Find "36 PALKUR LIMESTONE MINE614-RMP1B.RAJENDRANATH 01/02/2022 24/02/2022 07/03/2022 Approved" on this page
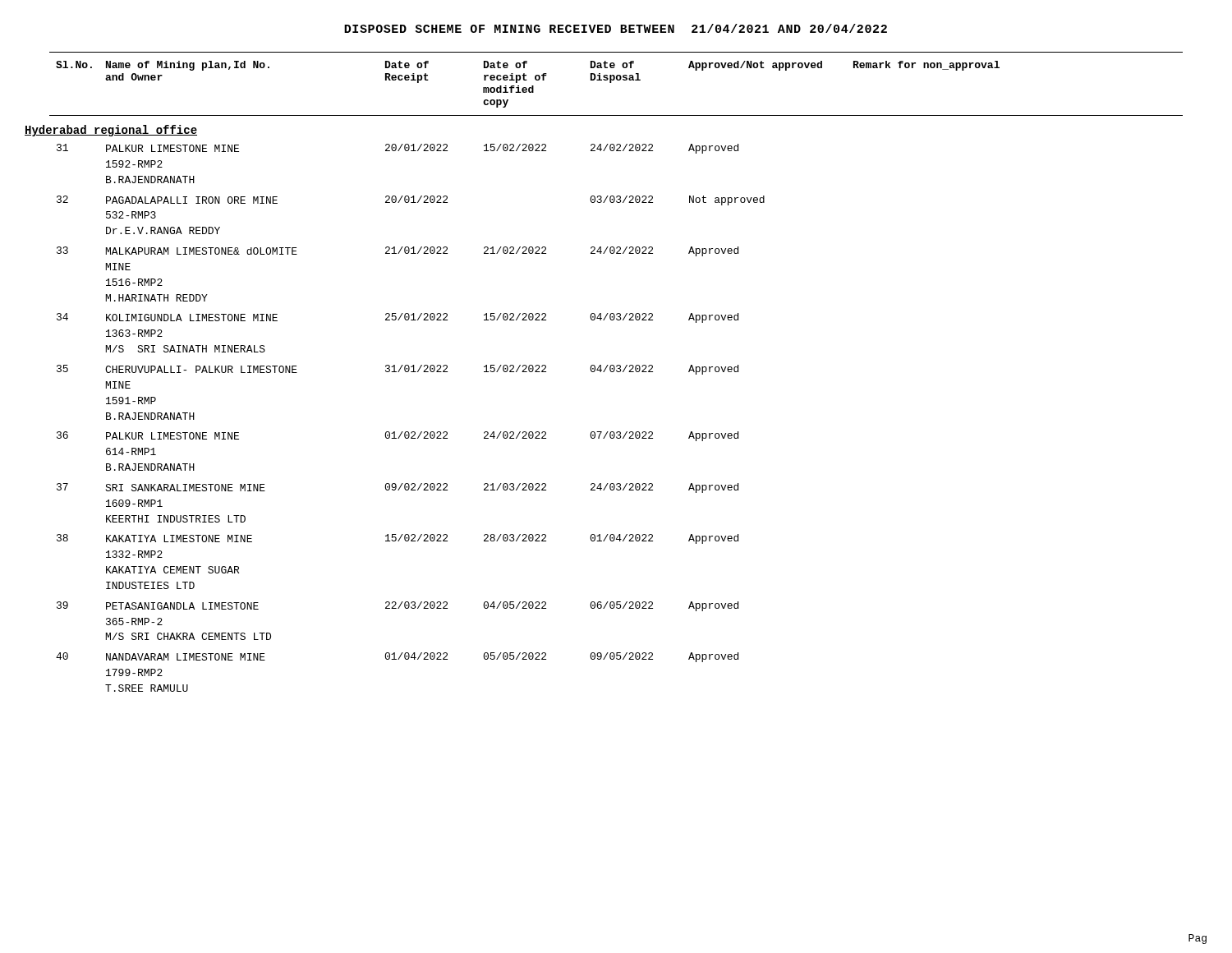This screenshot has height=953, width=1232. [x=398, y=436]
